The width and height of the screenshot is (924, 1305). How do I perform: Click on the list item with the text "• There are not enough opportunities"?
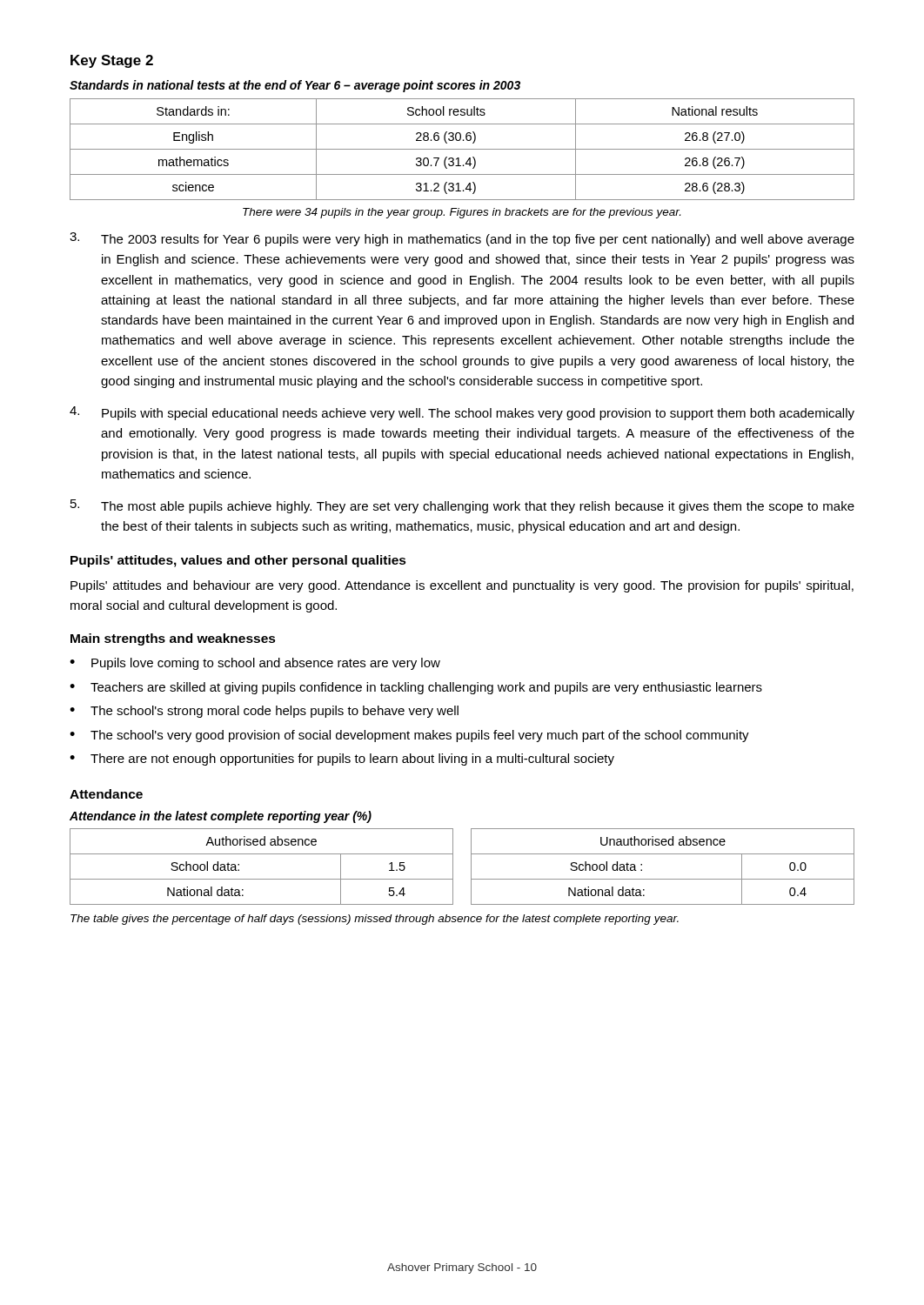pos(462,759)
